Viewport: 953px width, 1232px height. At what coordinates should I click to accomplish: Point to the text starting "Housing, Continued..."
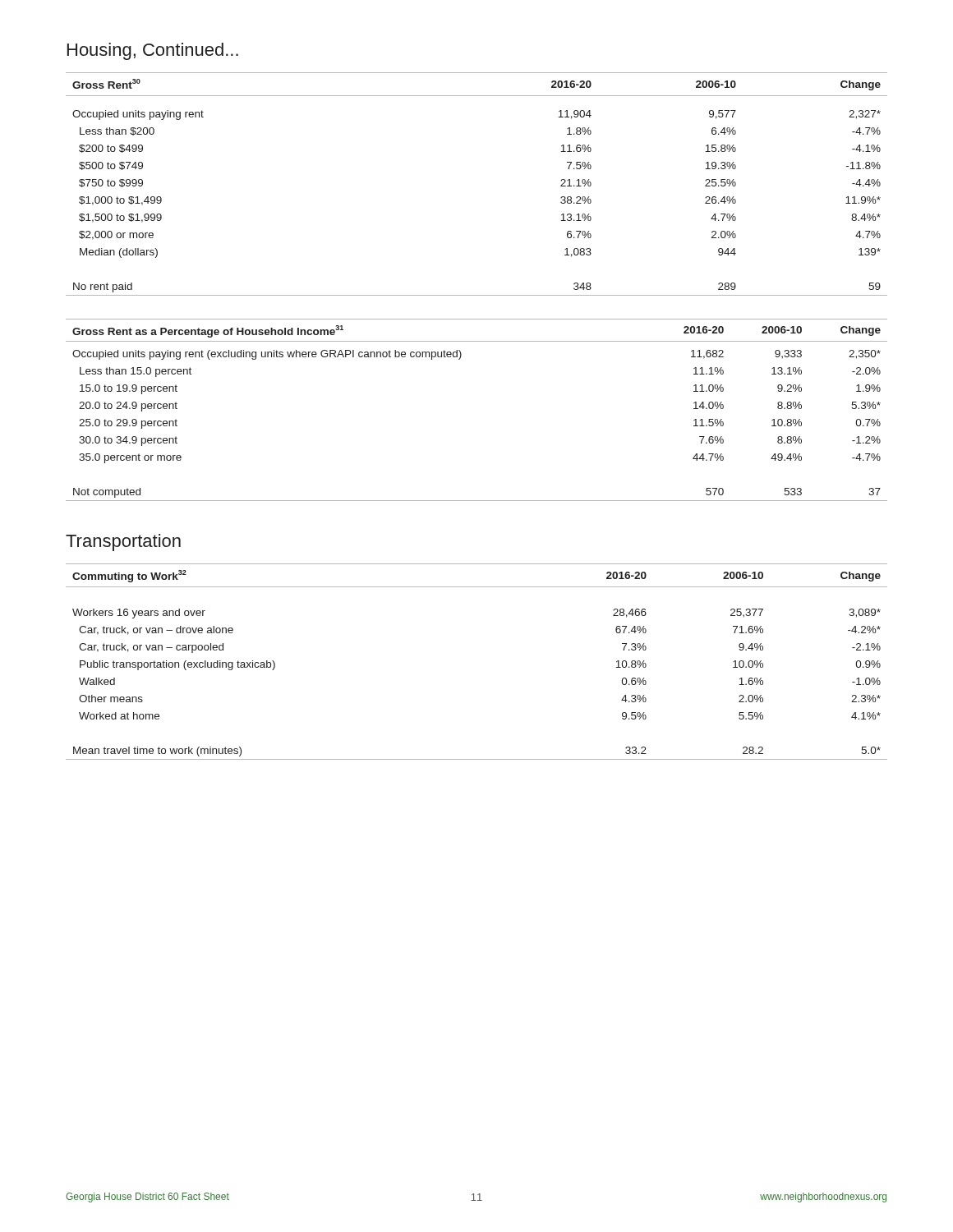pos(153,50)
